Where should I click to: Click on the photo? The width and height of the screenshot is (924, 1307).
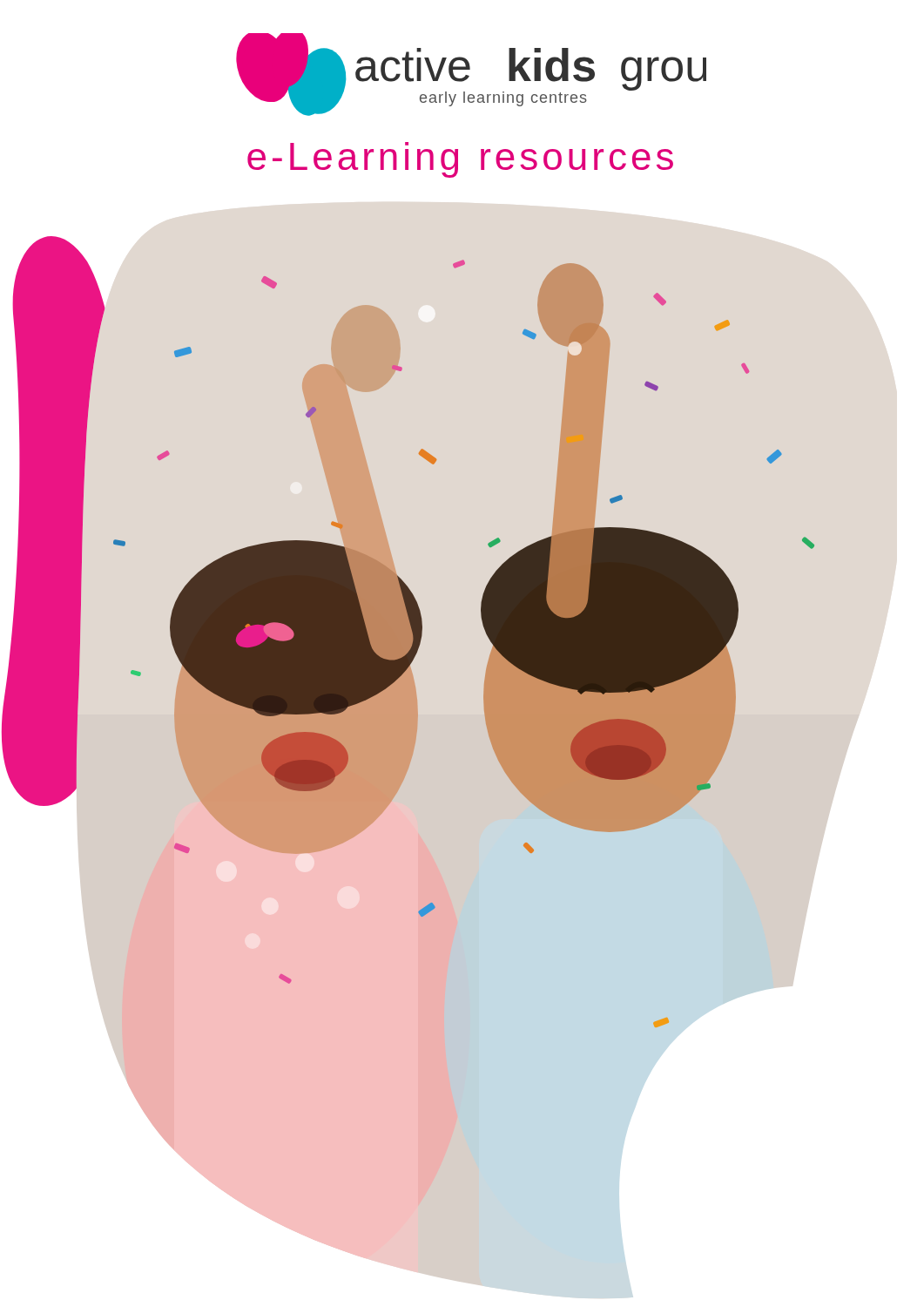[462, 749]
